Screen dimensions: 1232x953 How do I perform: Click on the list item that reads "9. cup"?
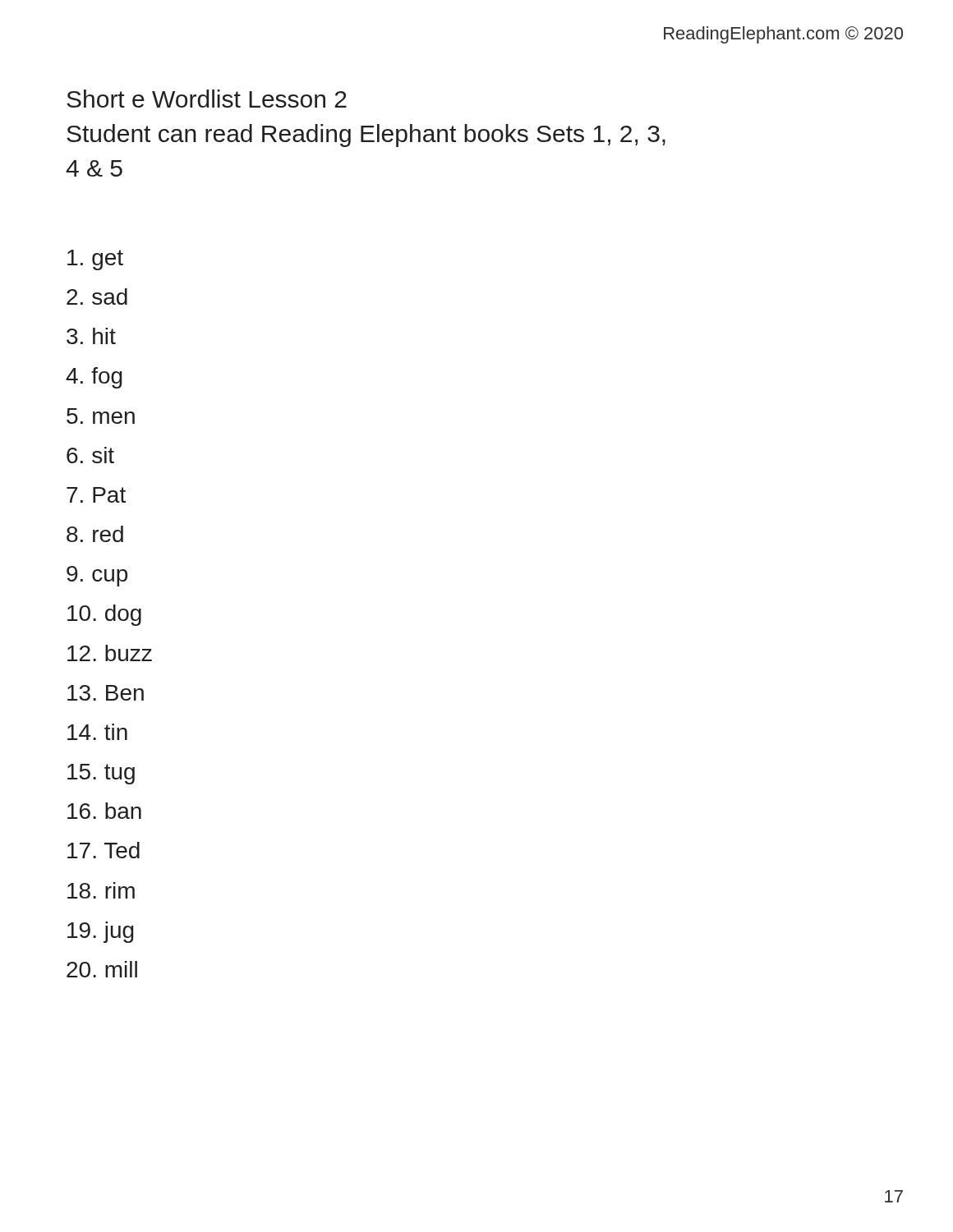97,574
